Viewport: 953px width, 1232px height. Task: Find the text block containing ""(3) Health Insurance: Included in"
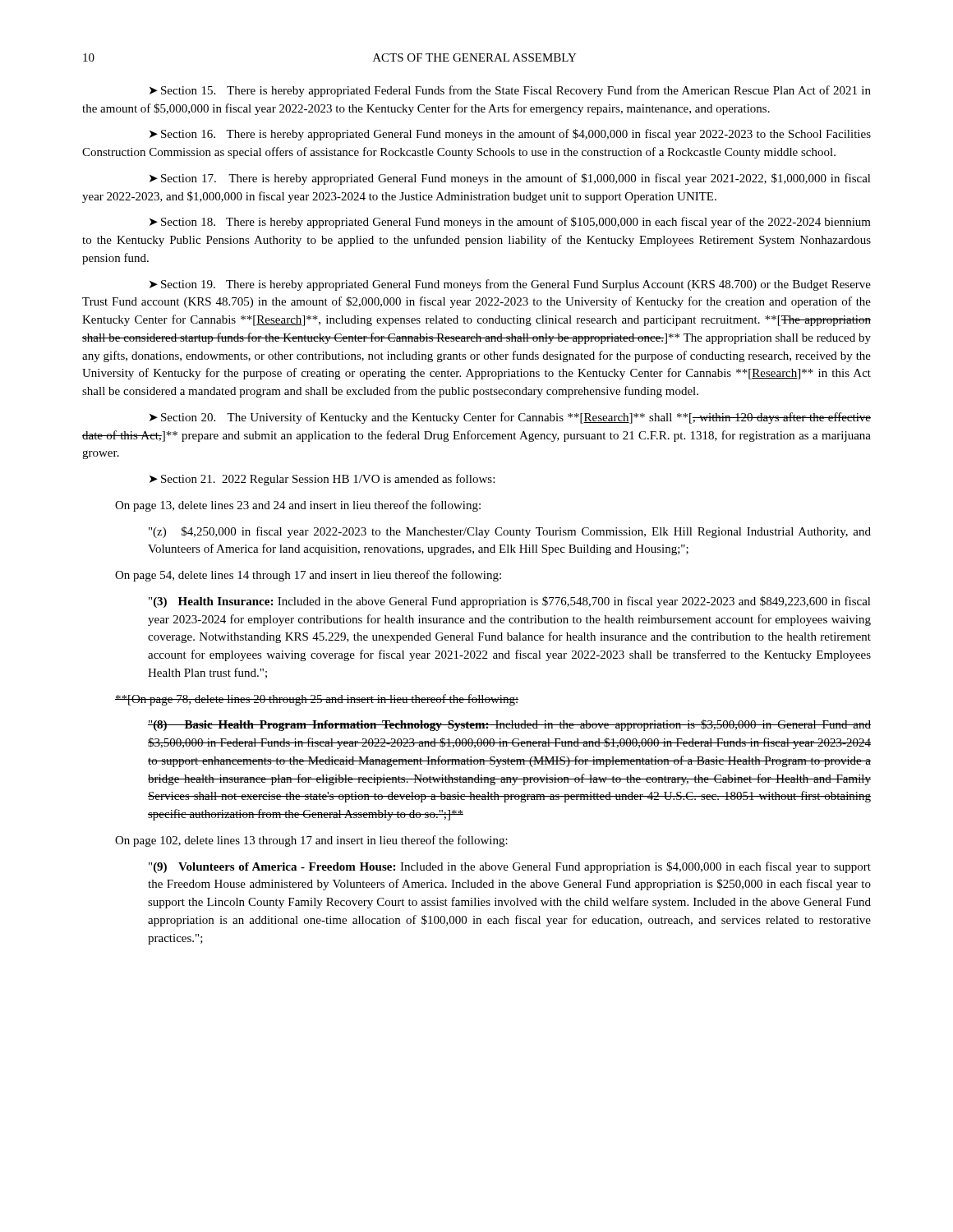coord(509,637)
